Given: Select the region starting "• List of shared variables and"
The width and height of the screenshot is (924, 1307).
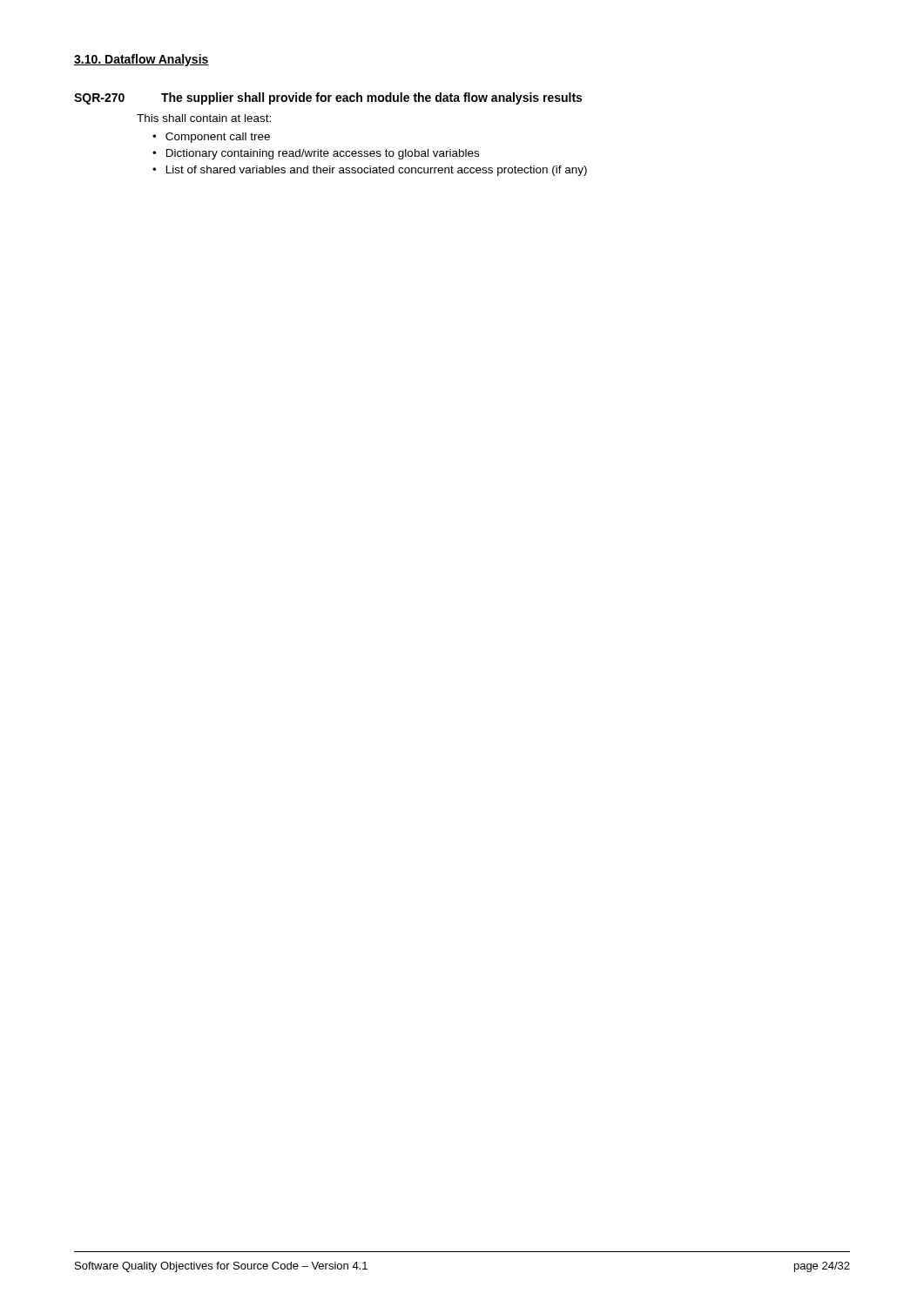Looking at the screenshot, I should coord(370,170).
